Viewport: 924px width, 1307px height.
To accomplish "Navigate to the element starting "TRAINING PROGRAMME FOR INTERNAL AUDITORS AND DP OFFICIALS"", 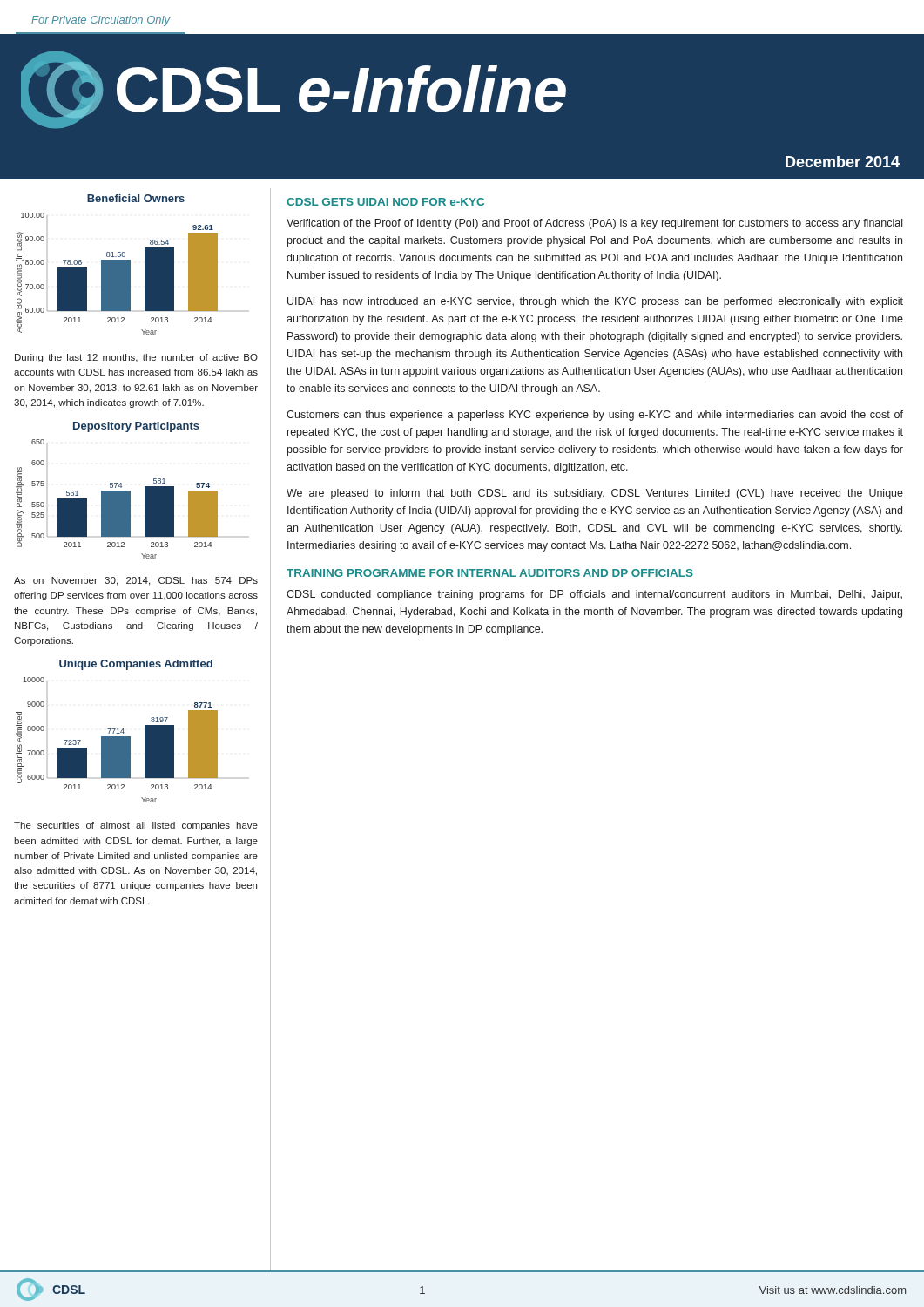I will tap(490, 573).
